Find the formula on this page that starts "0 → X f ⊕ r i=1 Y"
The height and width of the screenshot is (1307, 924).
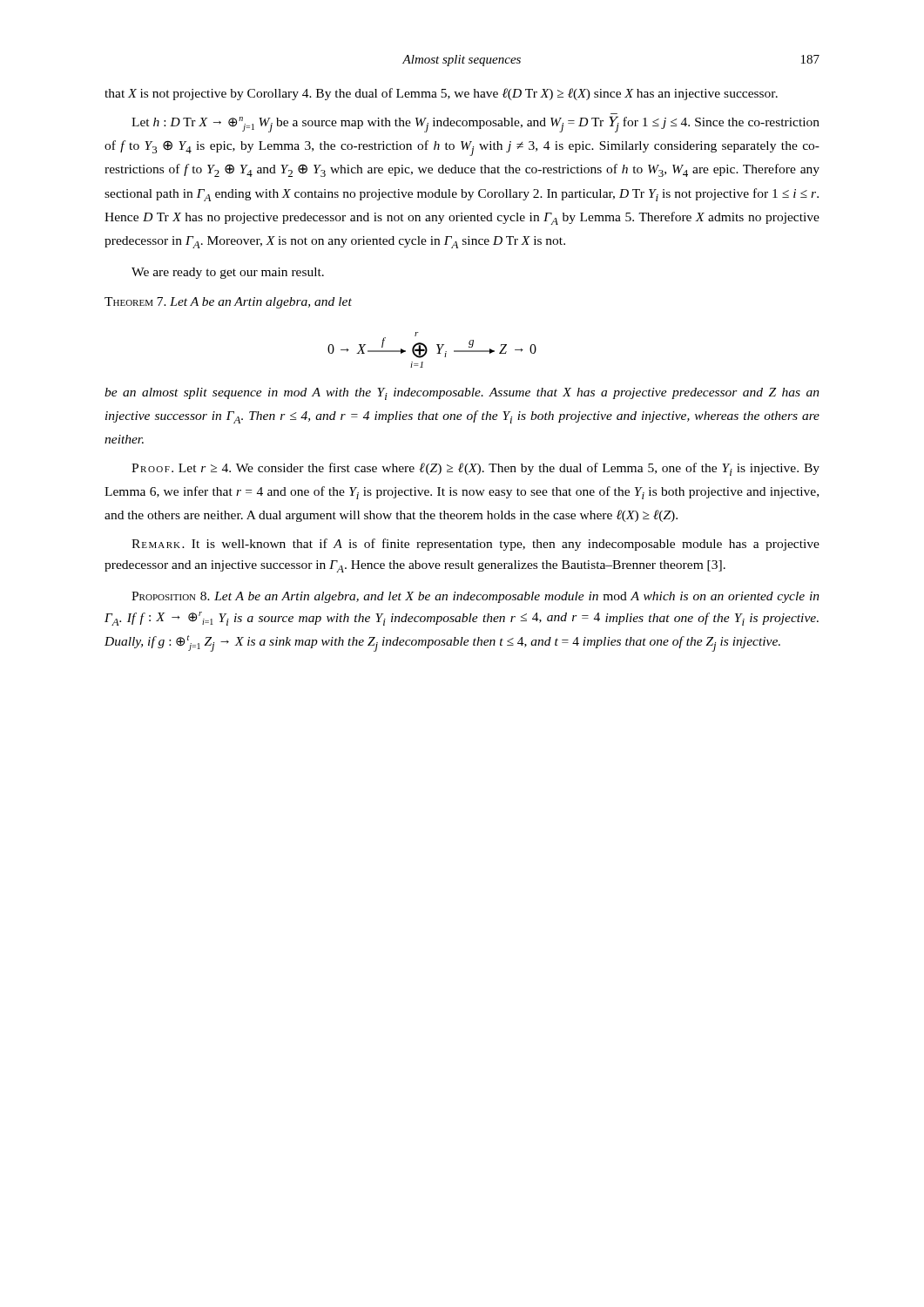[x=462, y=347]
